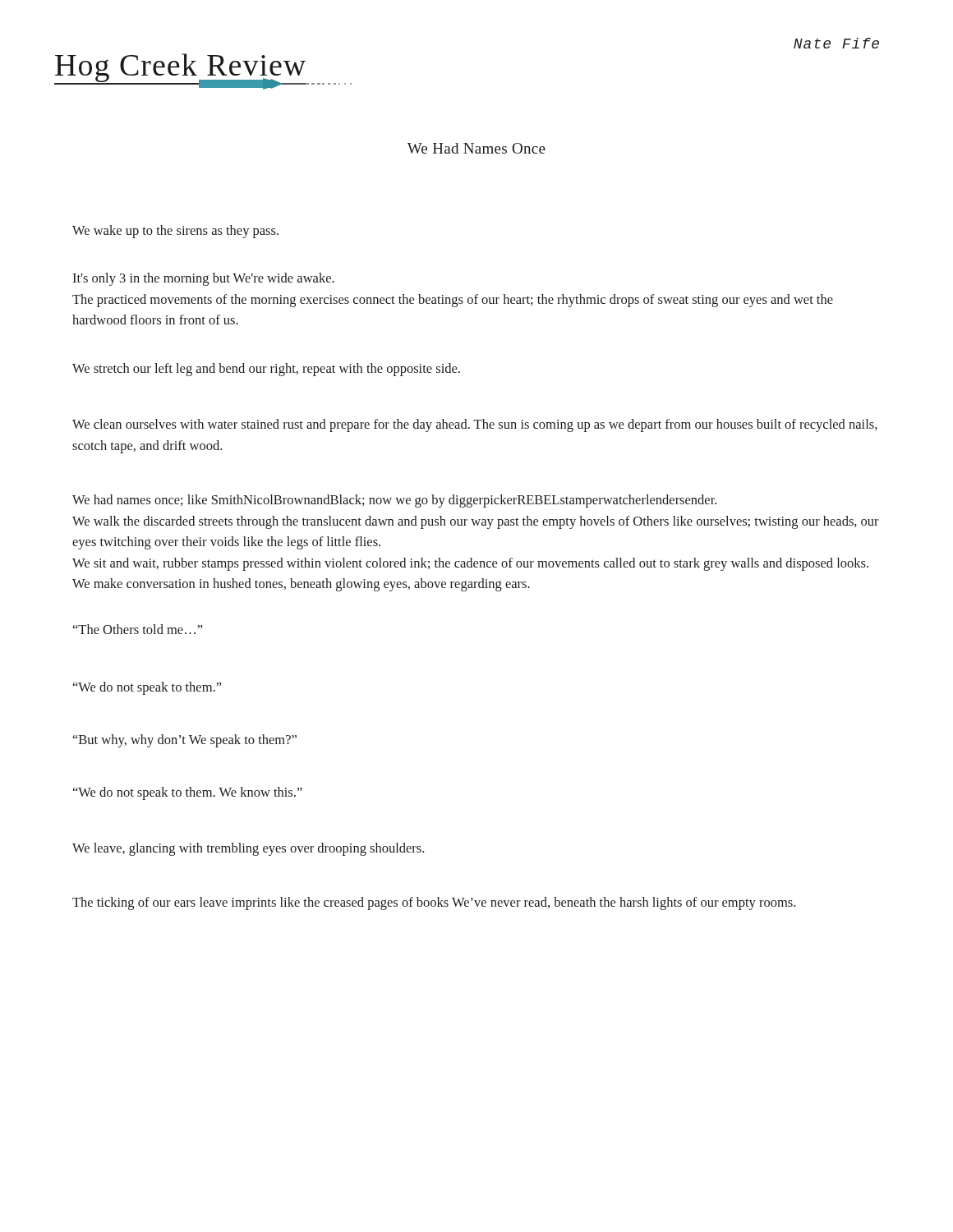953x1232 pixels.
Task: Click on the text block that says "We clean ourselves"
Action: pos(475,435)
